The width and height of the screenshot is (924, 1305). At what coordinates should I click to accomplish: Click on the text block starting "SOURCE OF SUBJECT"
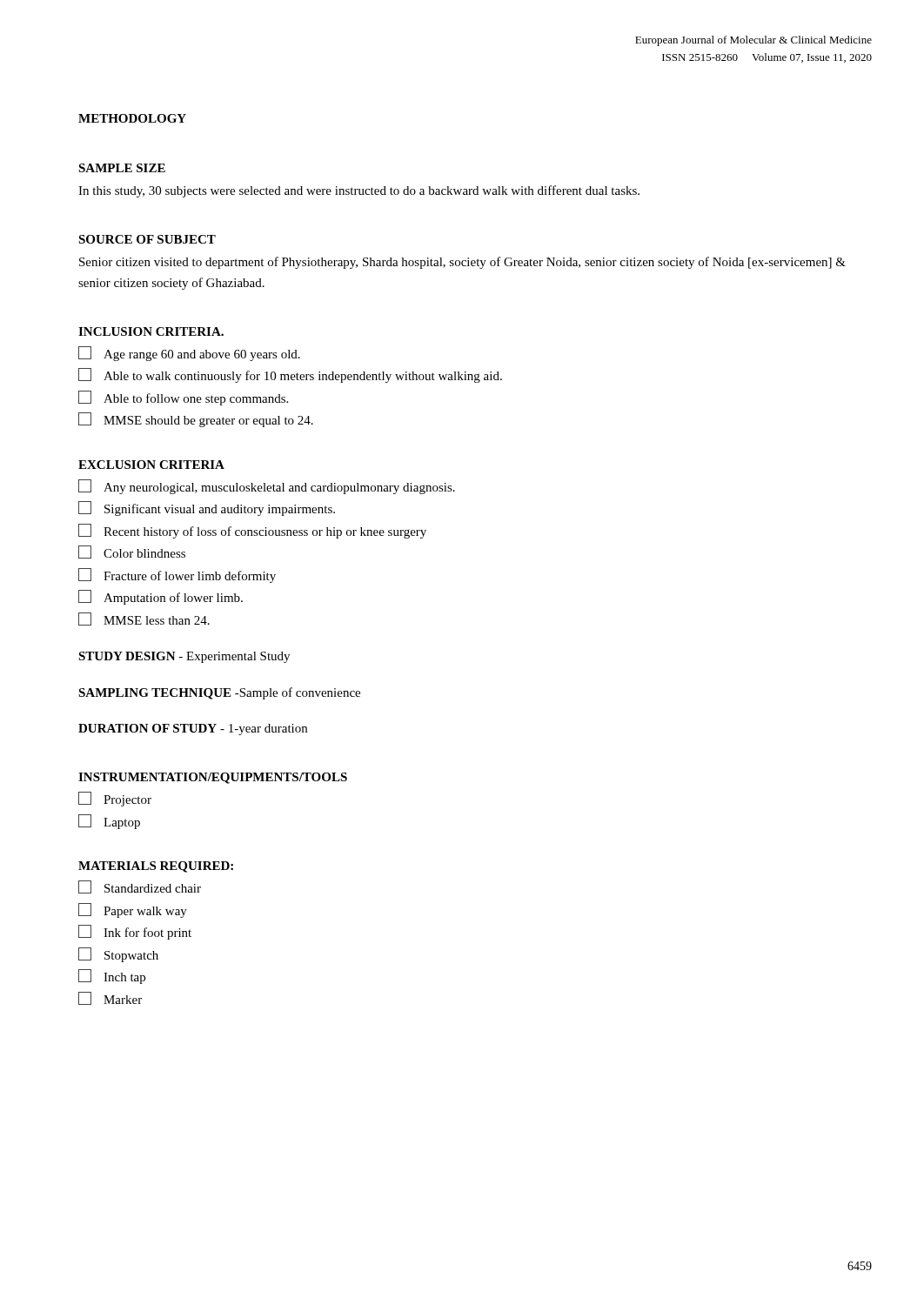(147, 239)
